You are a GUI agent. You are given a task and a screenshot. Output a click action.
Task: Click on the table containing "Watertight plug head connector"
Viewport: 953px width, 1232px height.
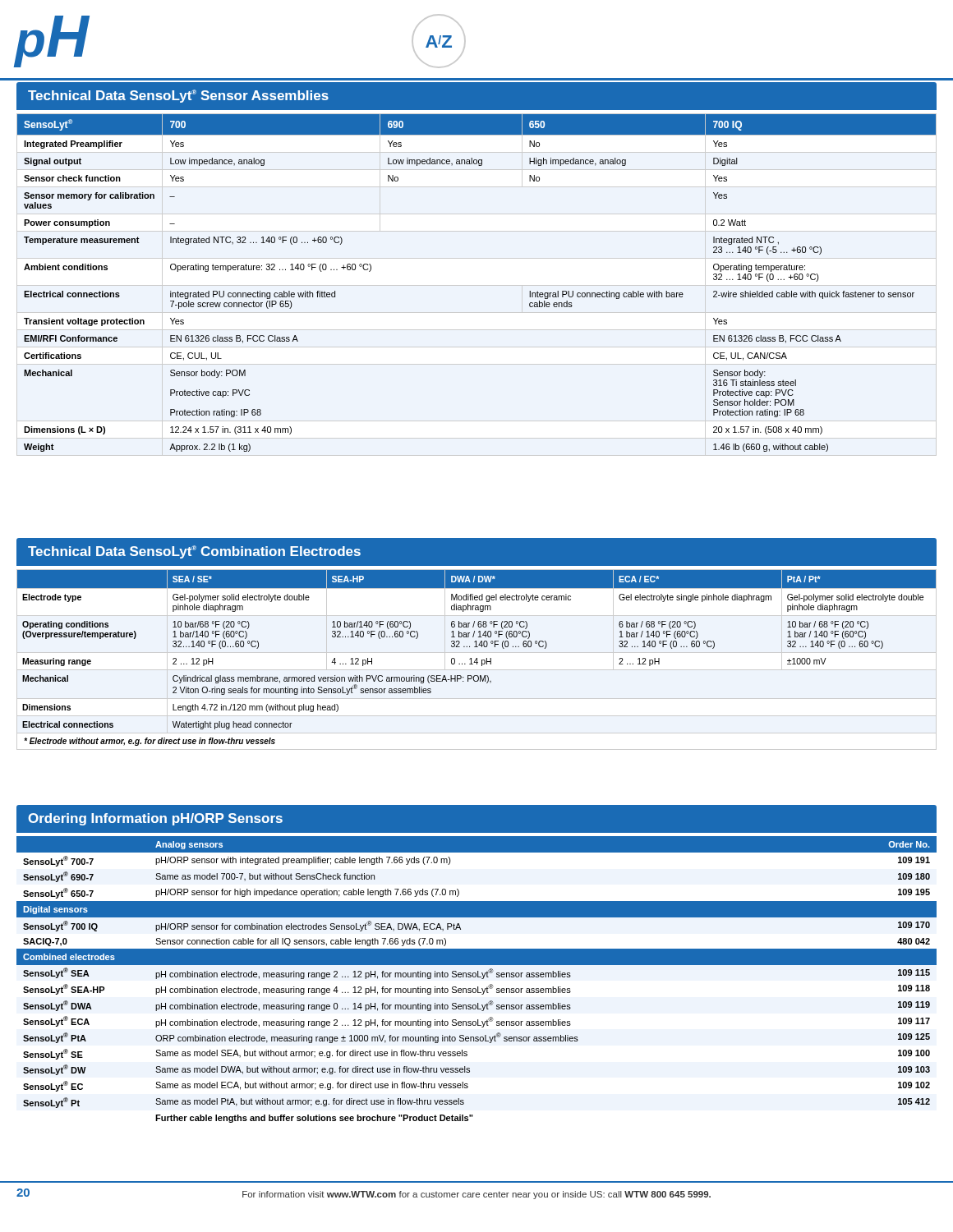tap(476, 659)
